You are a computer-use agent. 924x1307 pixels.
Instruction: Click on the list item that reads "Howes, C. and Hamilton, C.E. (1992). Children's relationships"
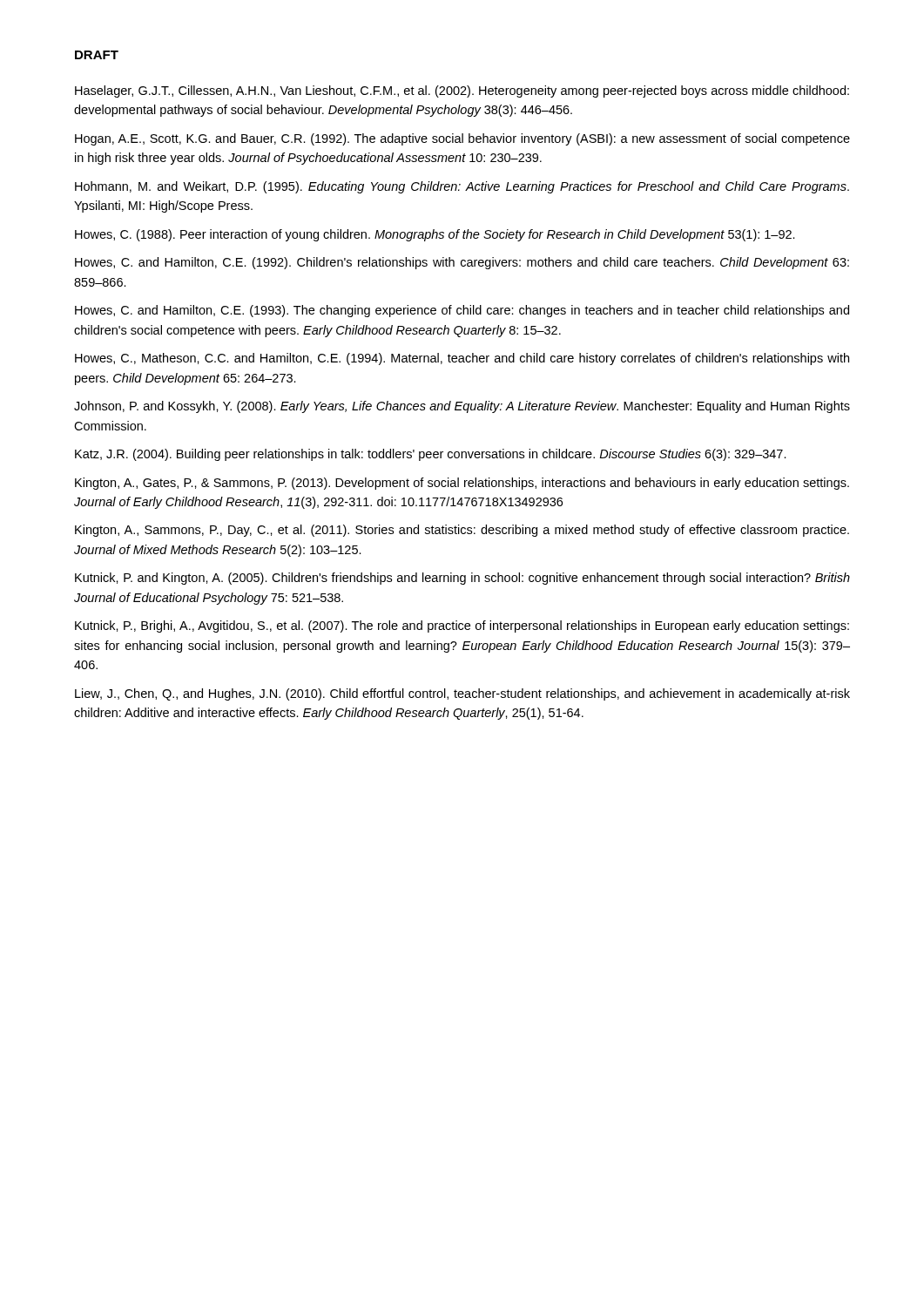pyautogui.click(x=462, y=272)
